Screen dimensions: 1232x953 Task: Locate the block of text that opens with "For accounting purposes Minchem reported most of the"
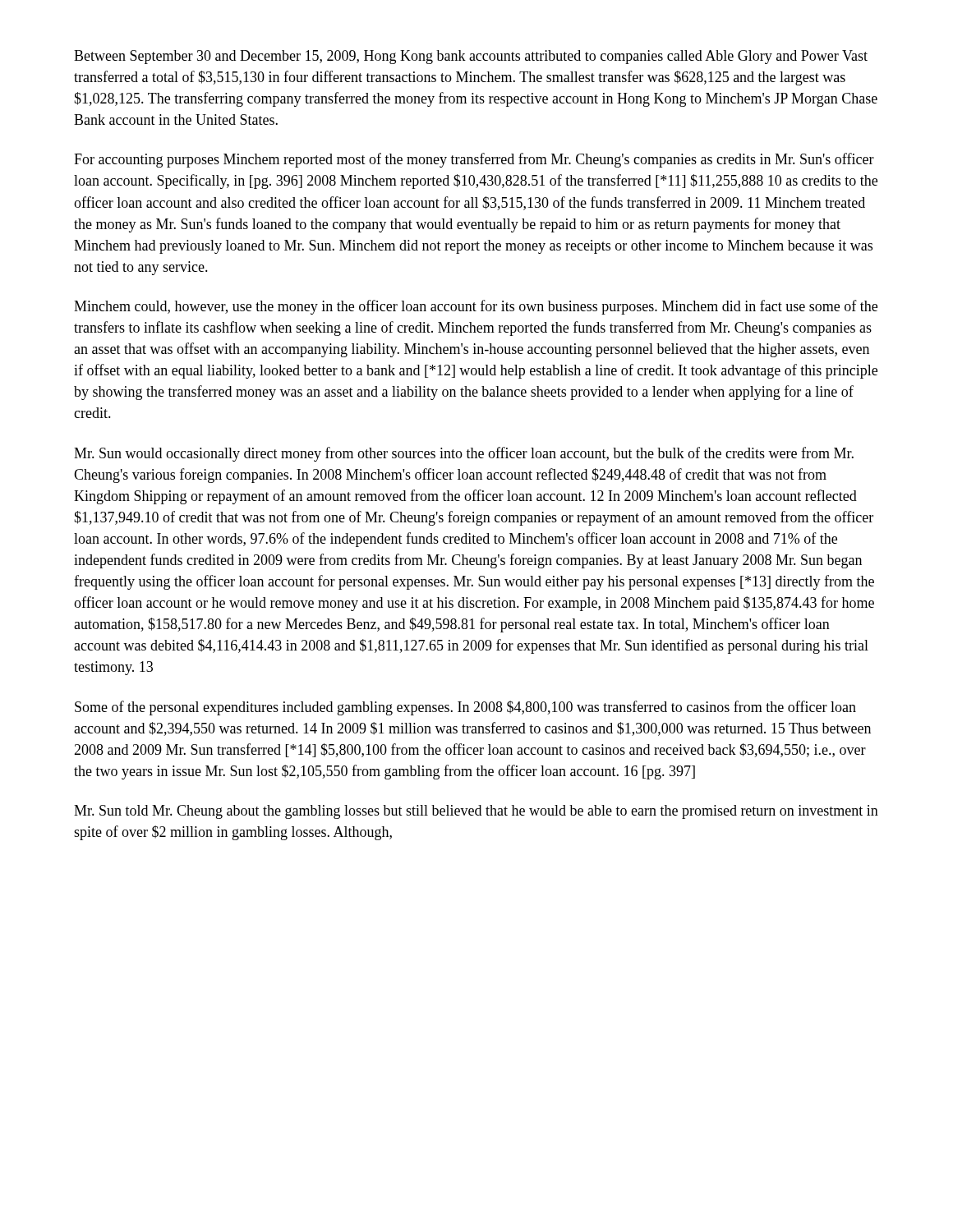pyautogui.click(x=476, y=213)
